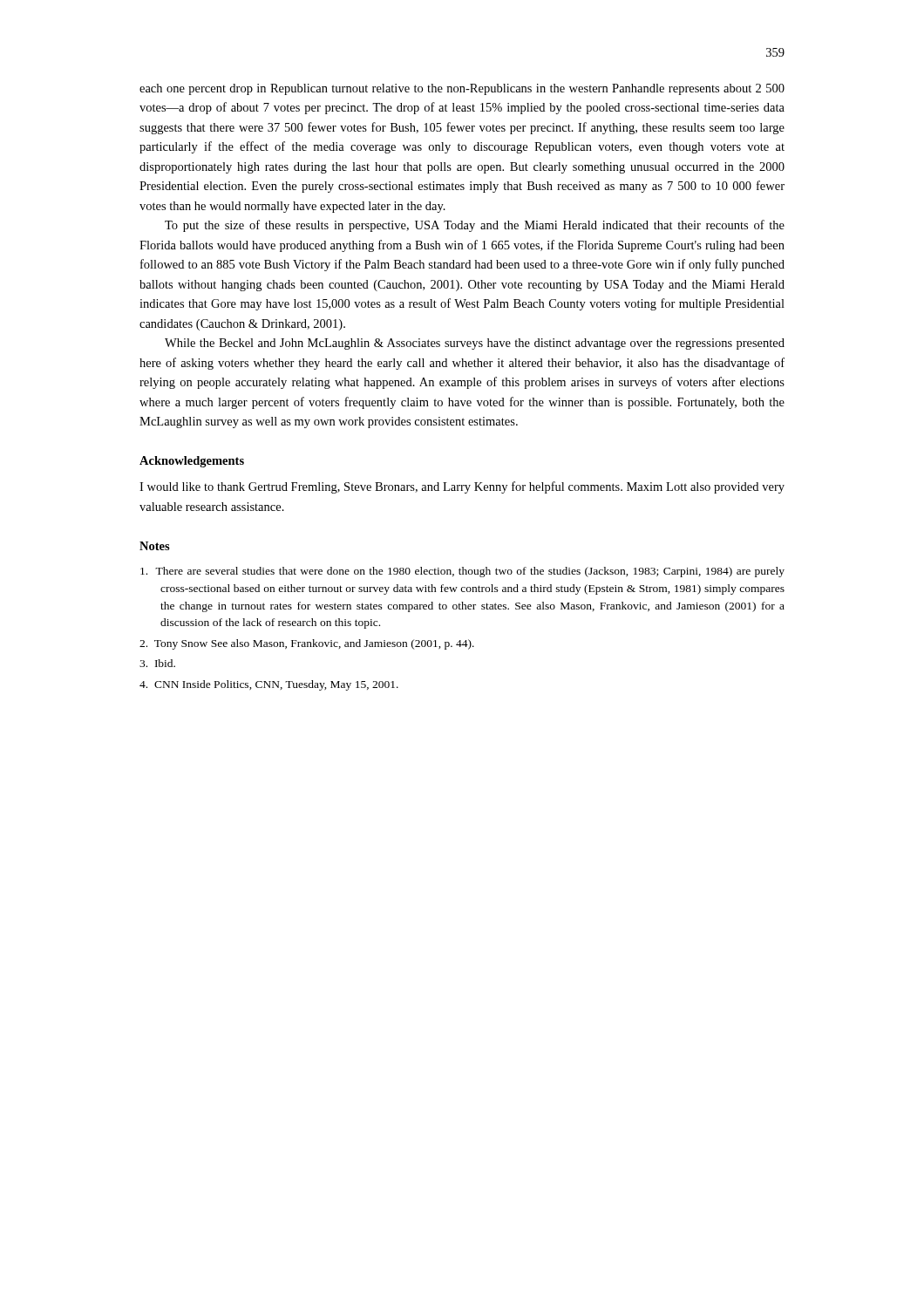Locate the text block with the text "each one percent drop in Republican turnout"
Viewport: 924px width, 1308px height.
(462, 147)
